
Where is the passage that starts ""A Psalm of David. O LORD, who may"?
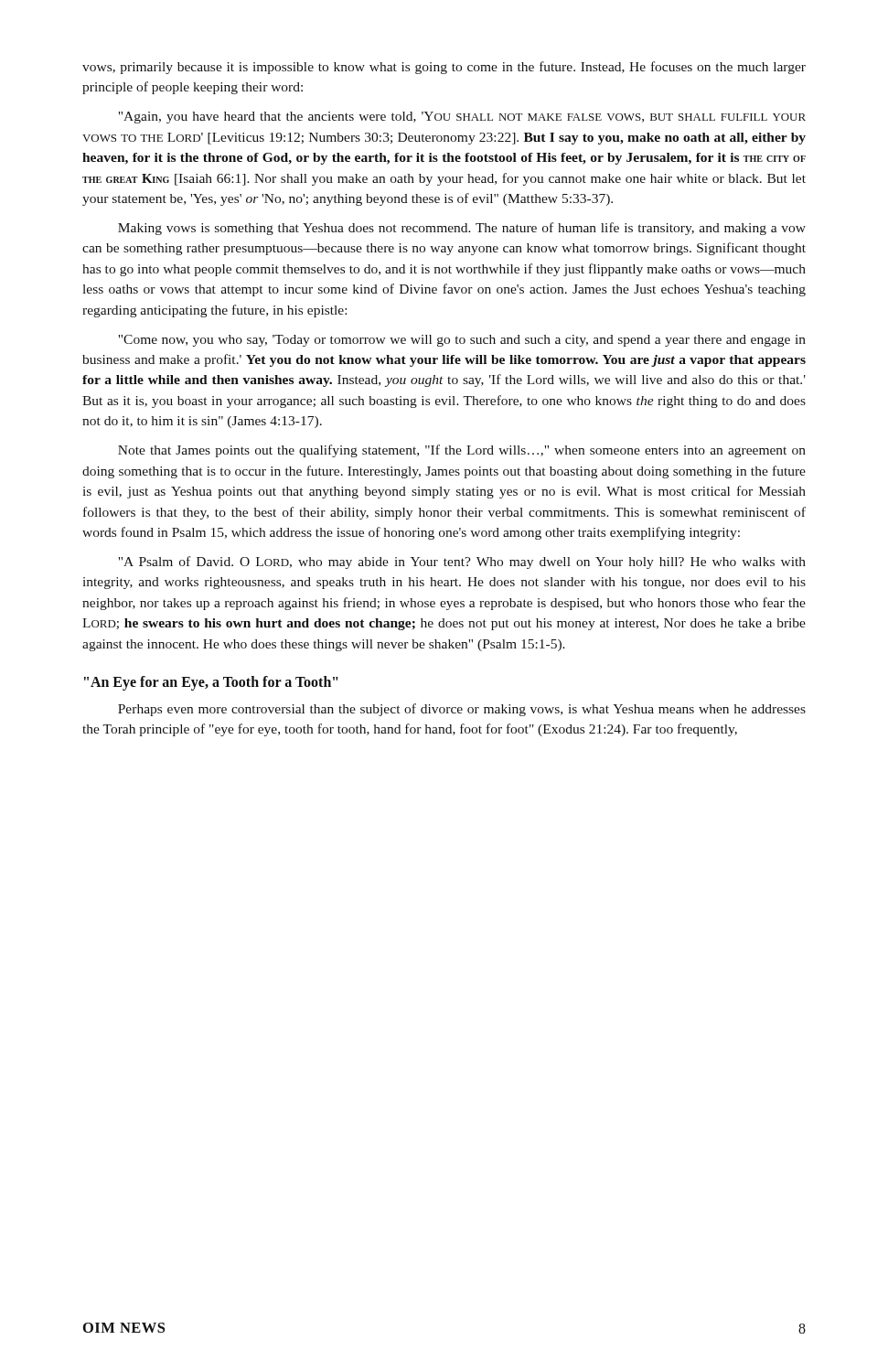click(444, 603)
